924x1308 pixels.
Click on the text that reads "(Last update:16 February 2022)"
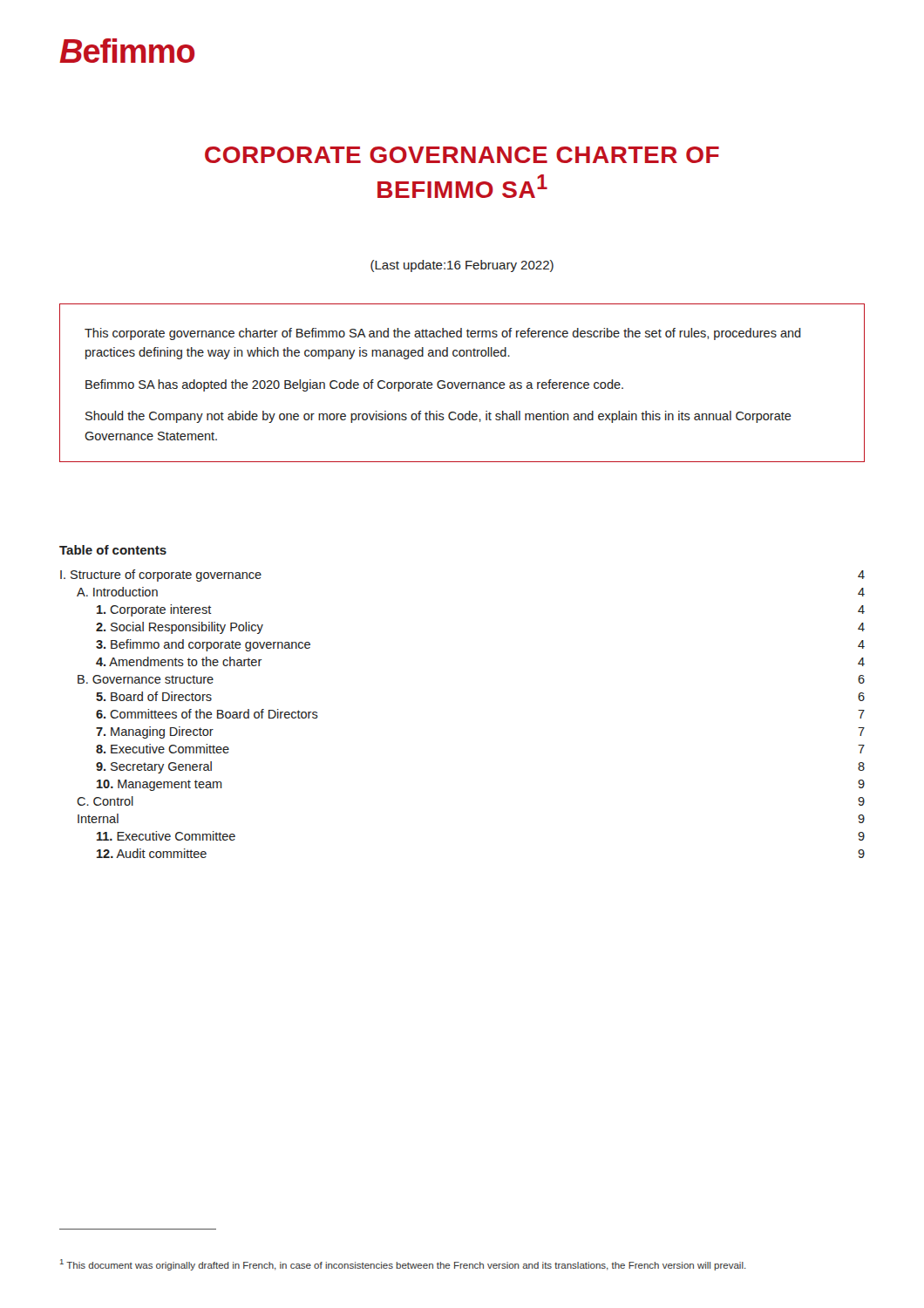(x=462, y=265)
